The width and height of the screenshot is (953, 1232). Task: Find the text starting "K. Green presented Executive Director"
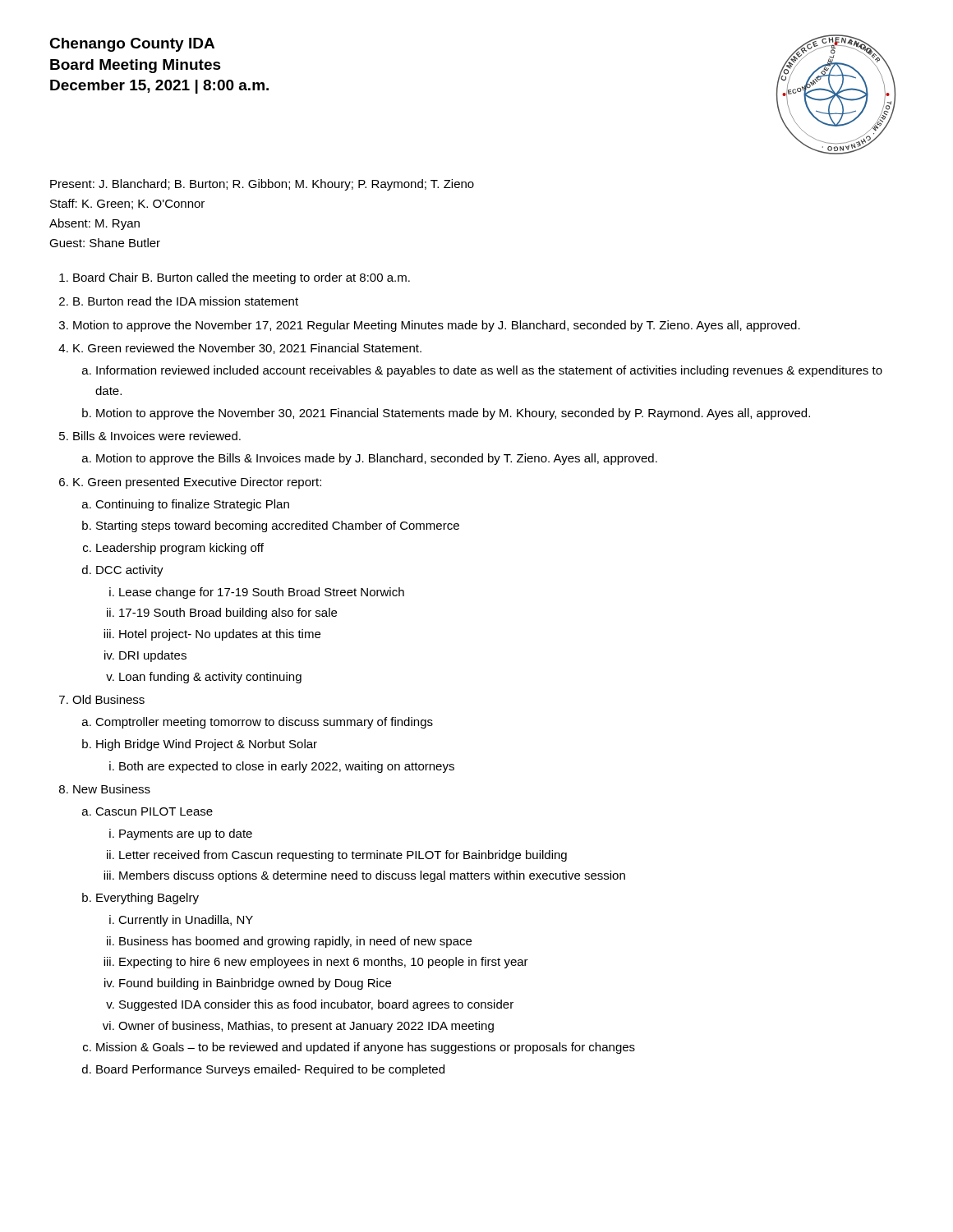pos(197,483)
